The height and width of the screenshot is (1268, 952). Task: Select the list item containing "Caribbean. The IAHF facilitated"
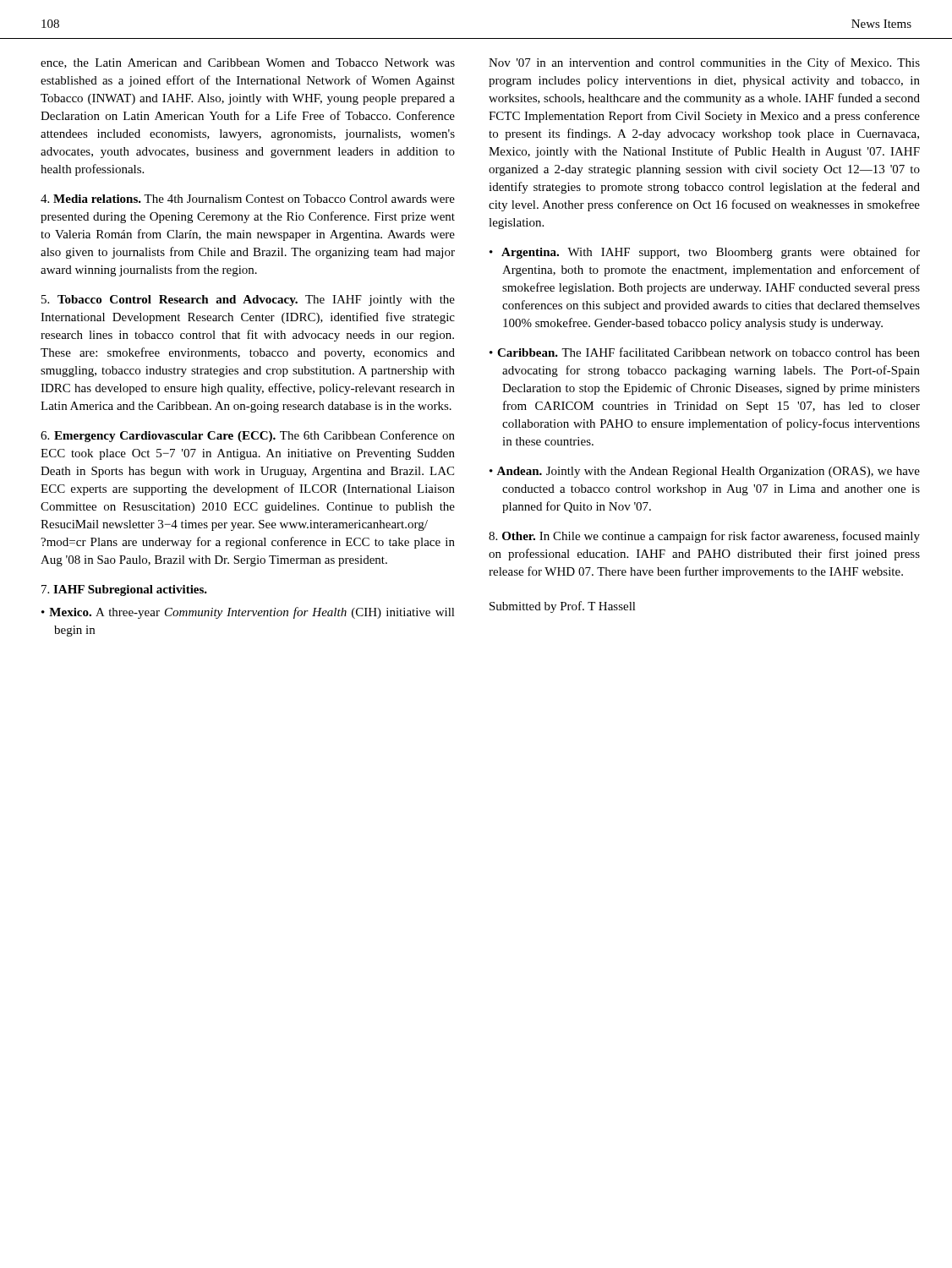(708, 397)
